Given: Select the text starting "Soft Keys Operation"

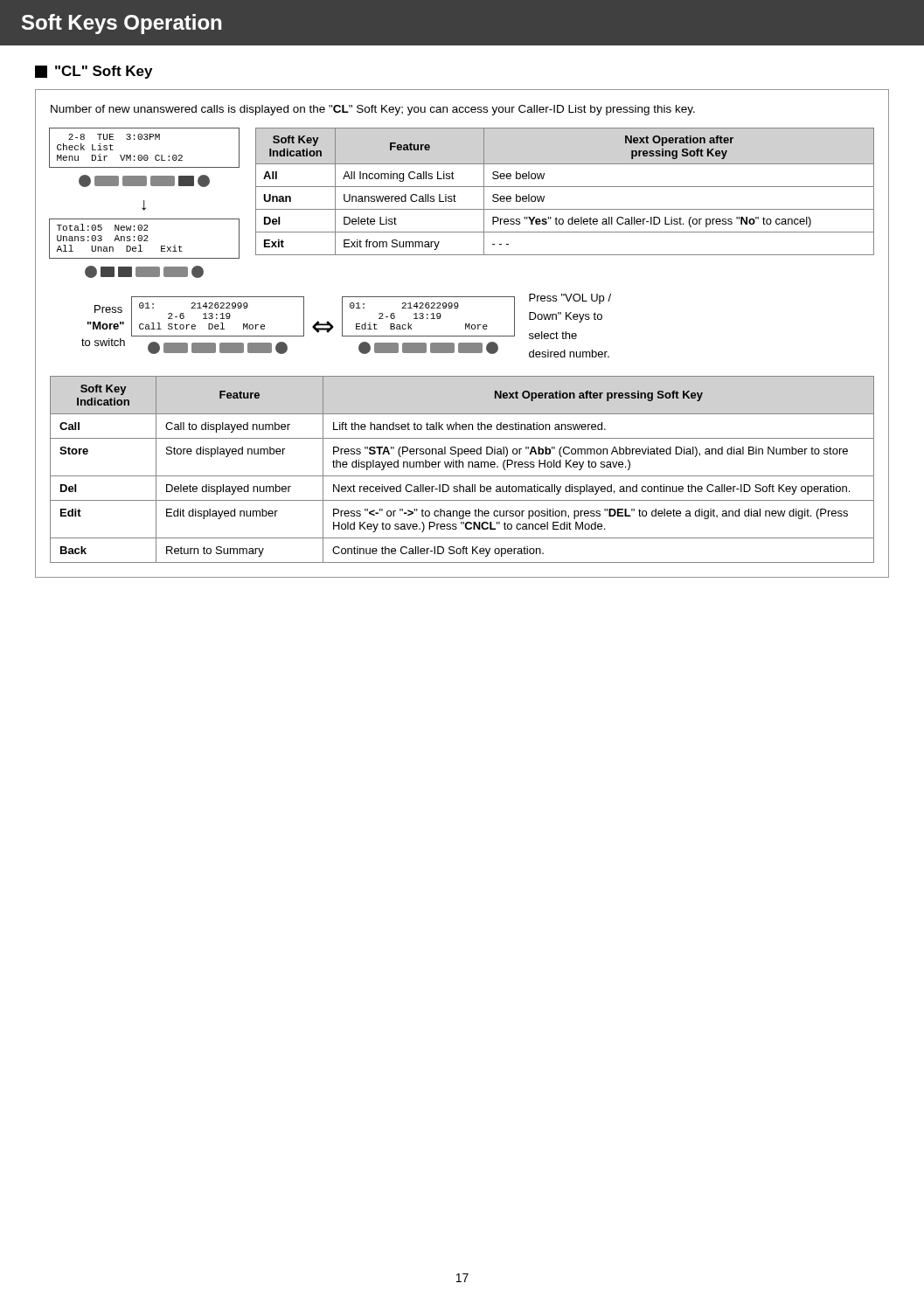Looking at the screenshot, I should 122,22.
